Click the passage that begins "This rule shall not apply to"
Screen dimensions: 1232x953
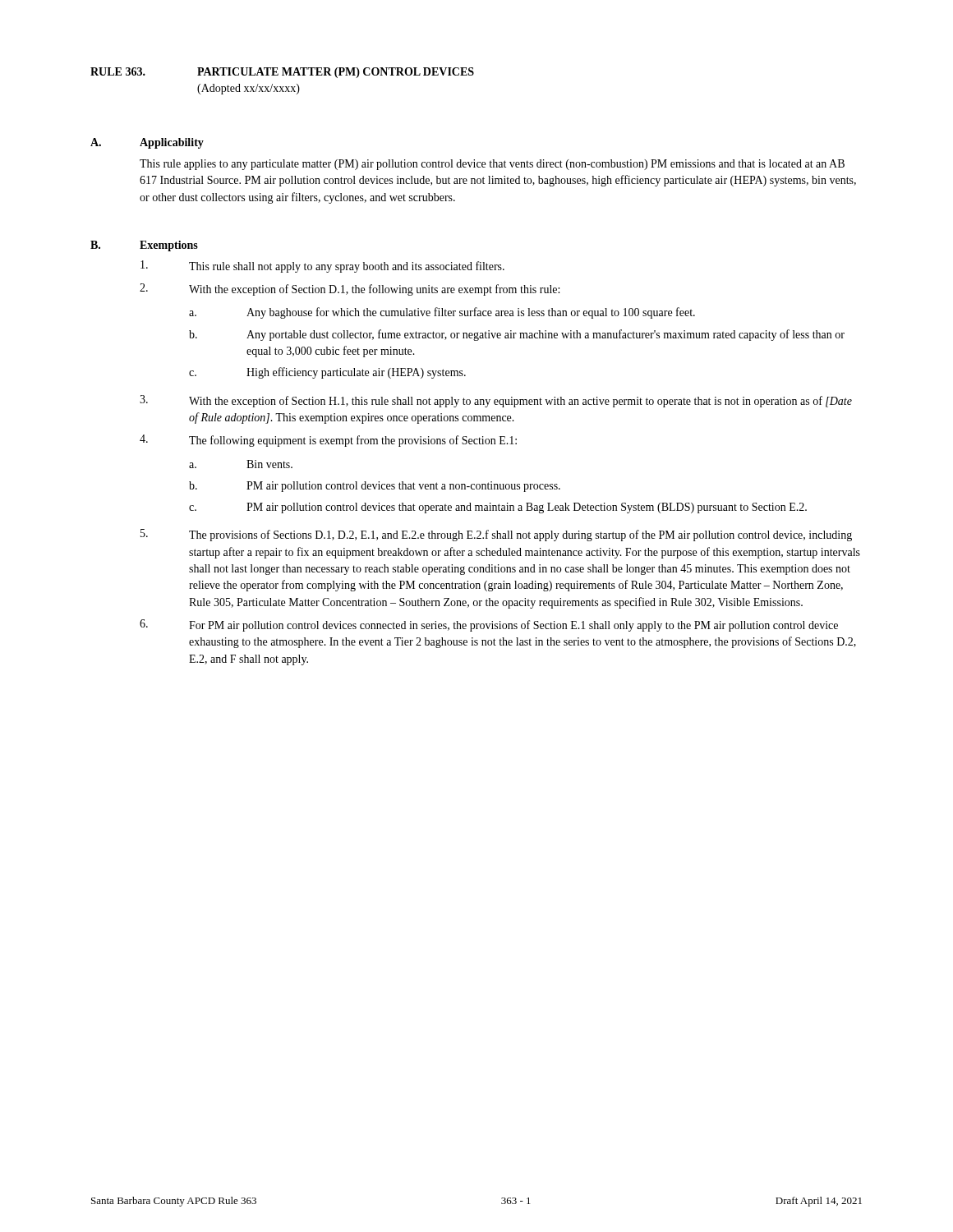pos(501,267)
